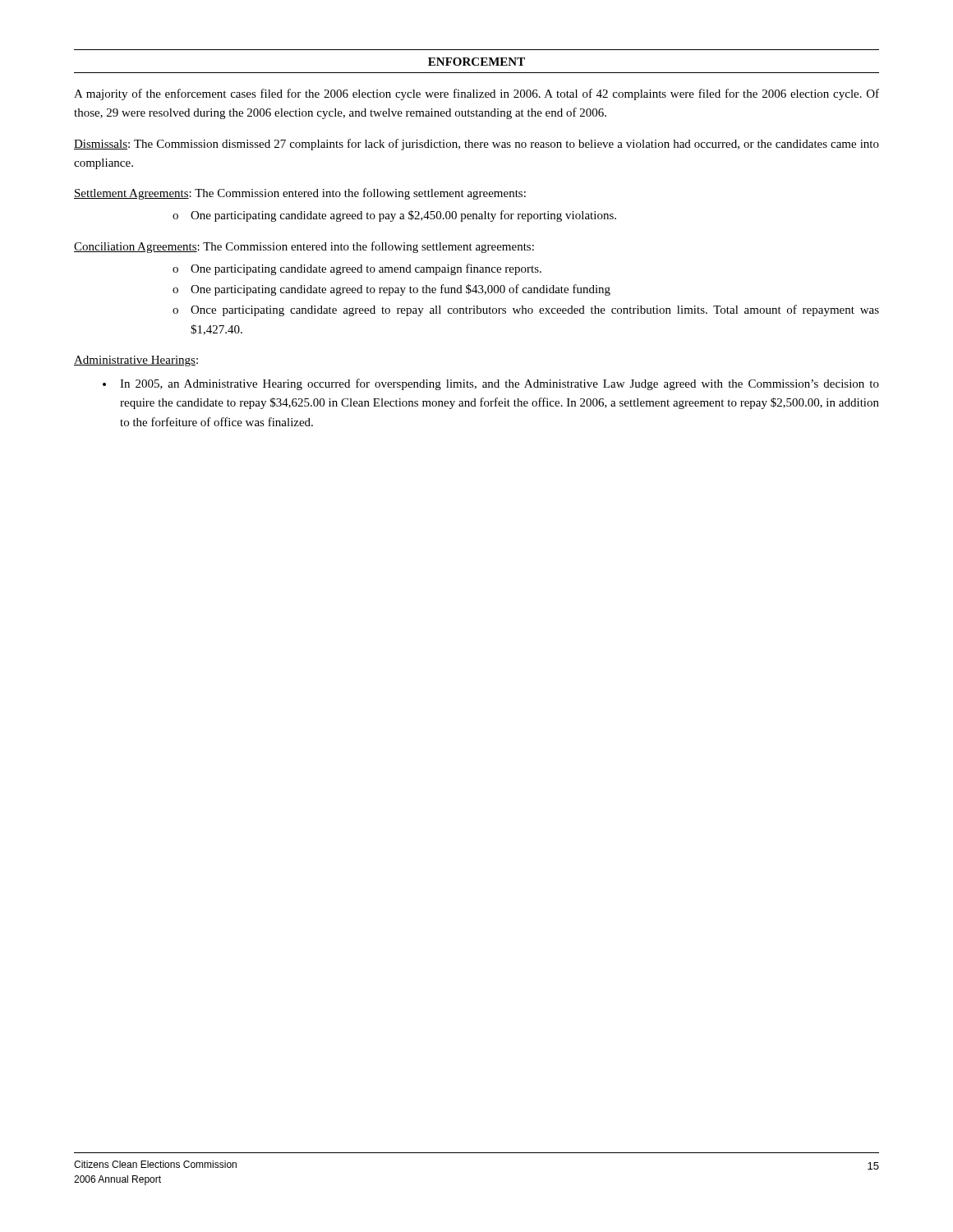The image size is (953, 1232).
Task: Select the block starting "One participating candidate agreed to pay"
Action: point(404,215)
